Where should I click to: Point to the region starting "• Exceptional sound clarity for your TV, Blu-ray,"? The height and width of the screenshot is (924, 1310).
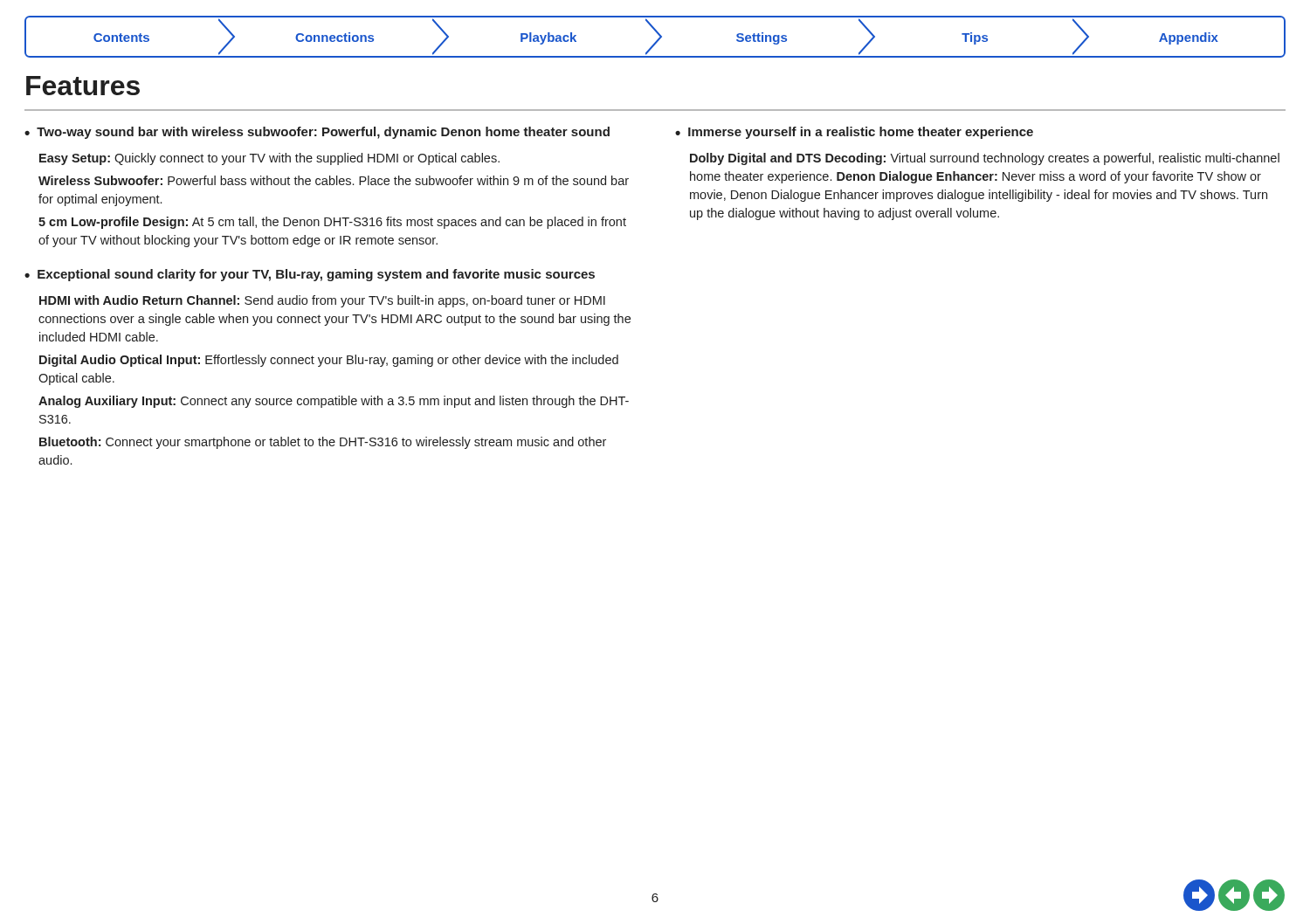[x=330, y=368]
